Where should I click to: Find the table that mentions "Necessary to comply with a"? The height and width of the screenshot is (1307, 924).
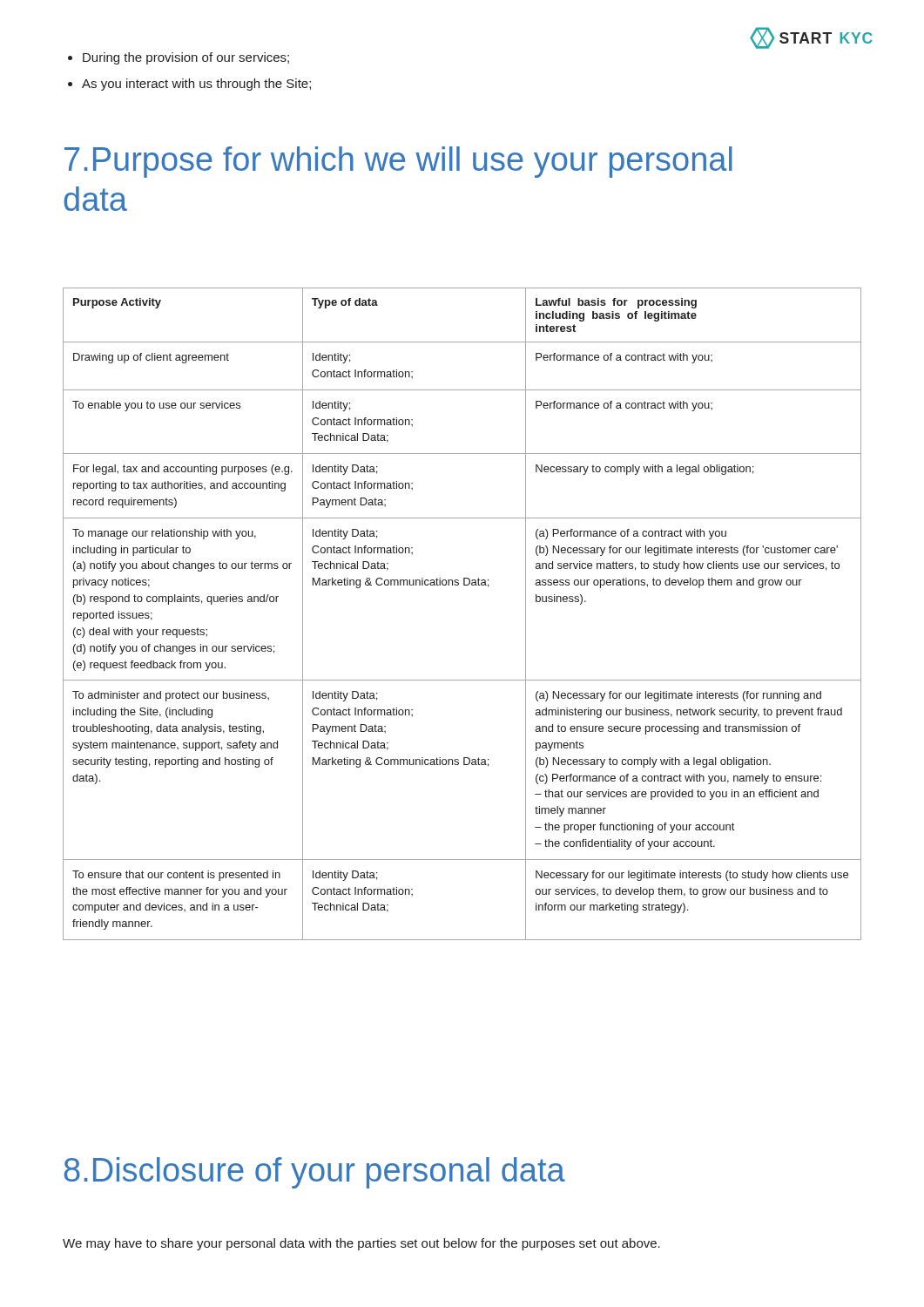click(462, 614)
